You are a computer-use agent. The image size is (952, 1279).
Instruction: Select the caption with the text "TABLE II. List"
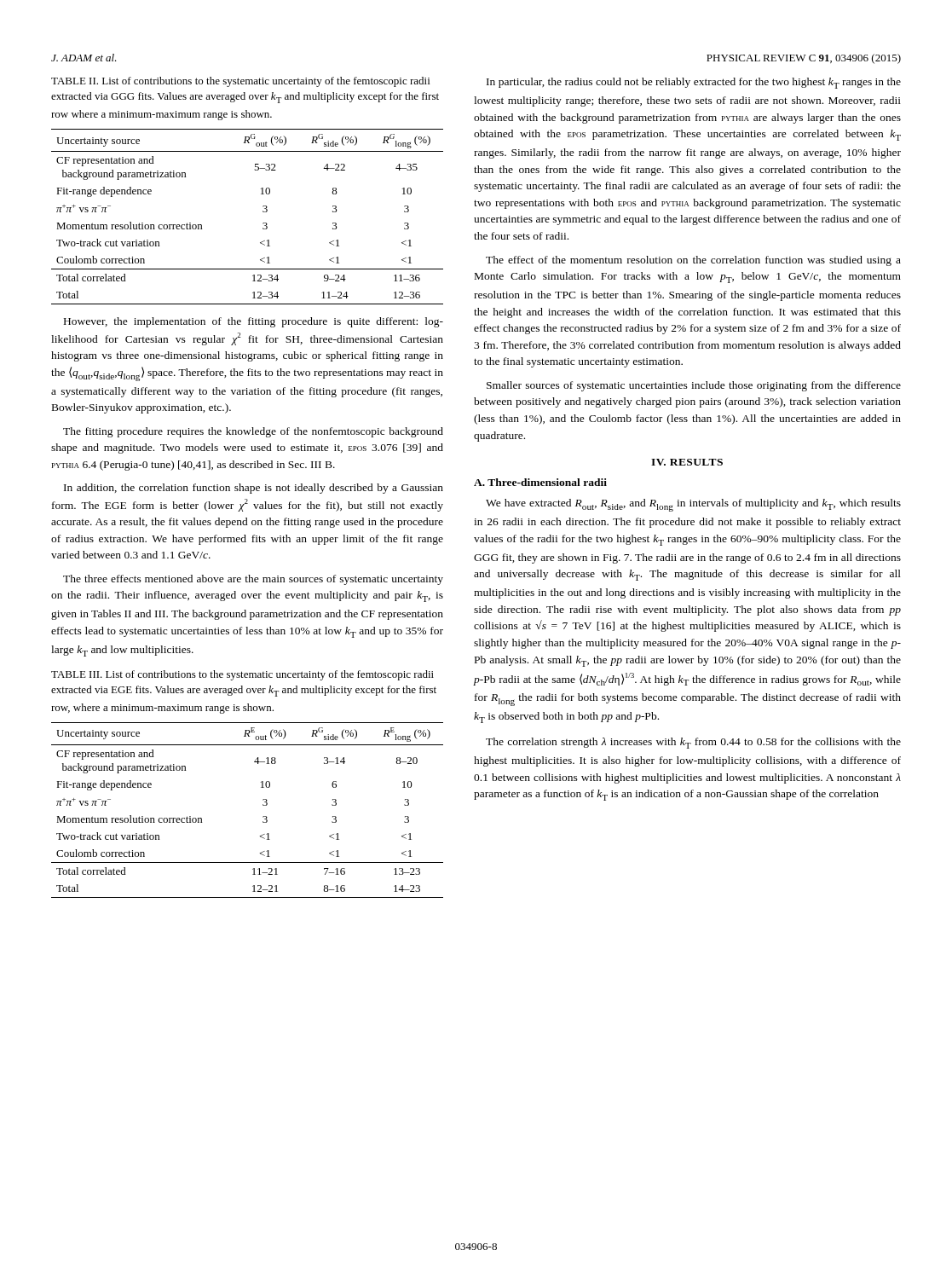pos(245,97)
